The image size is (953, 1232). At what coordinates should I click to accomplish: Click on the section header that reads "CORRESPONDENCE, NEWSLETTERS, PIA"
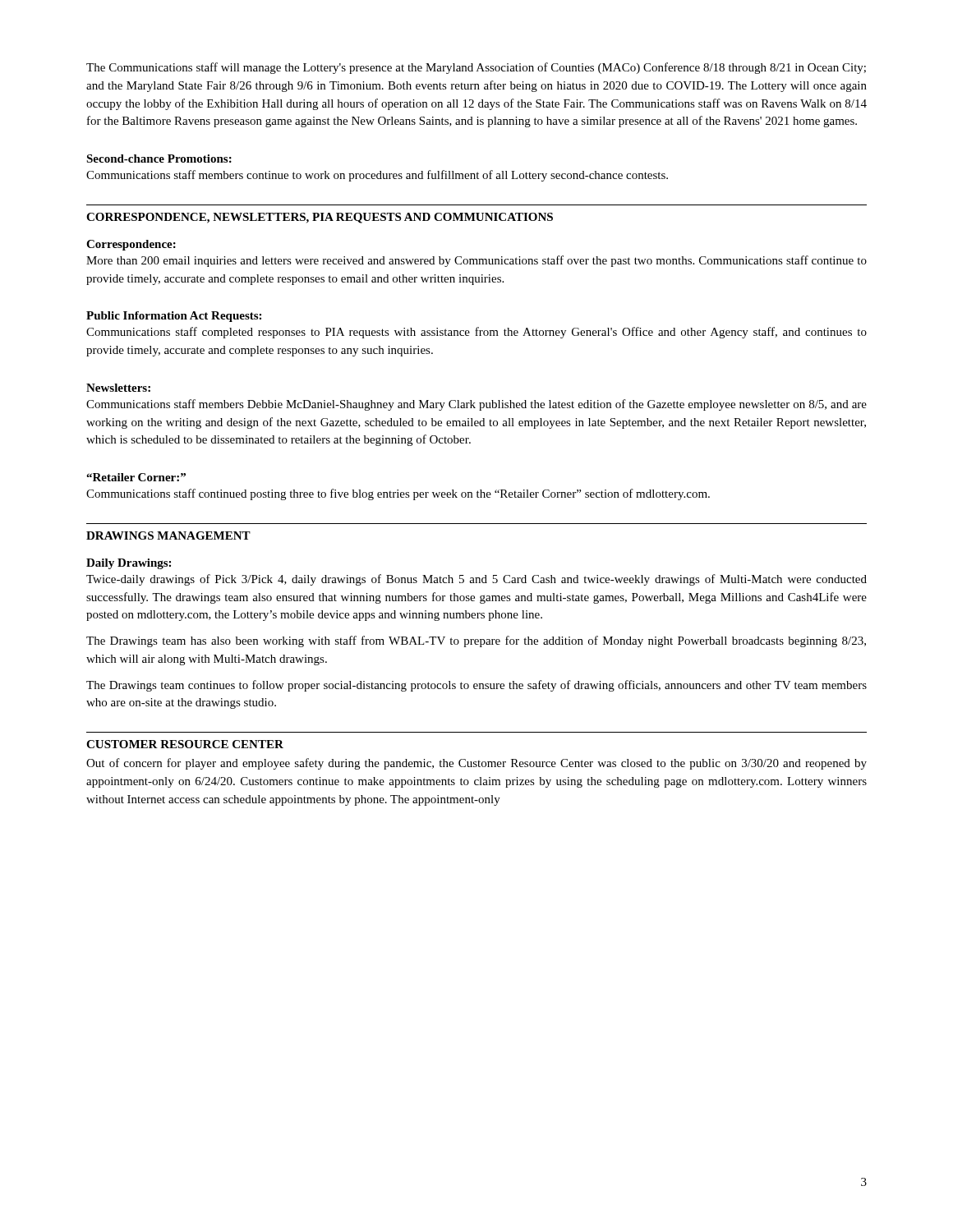[320, 217]
